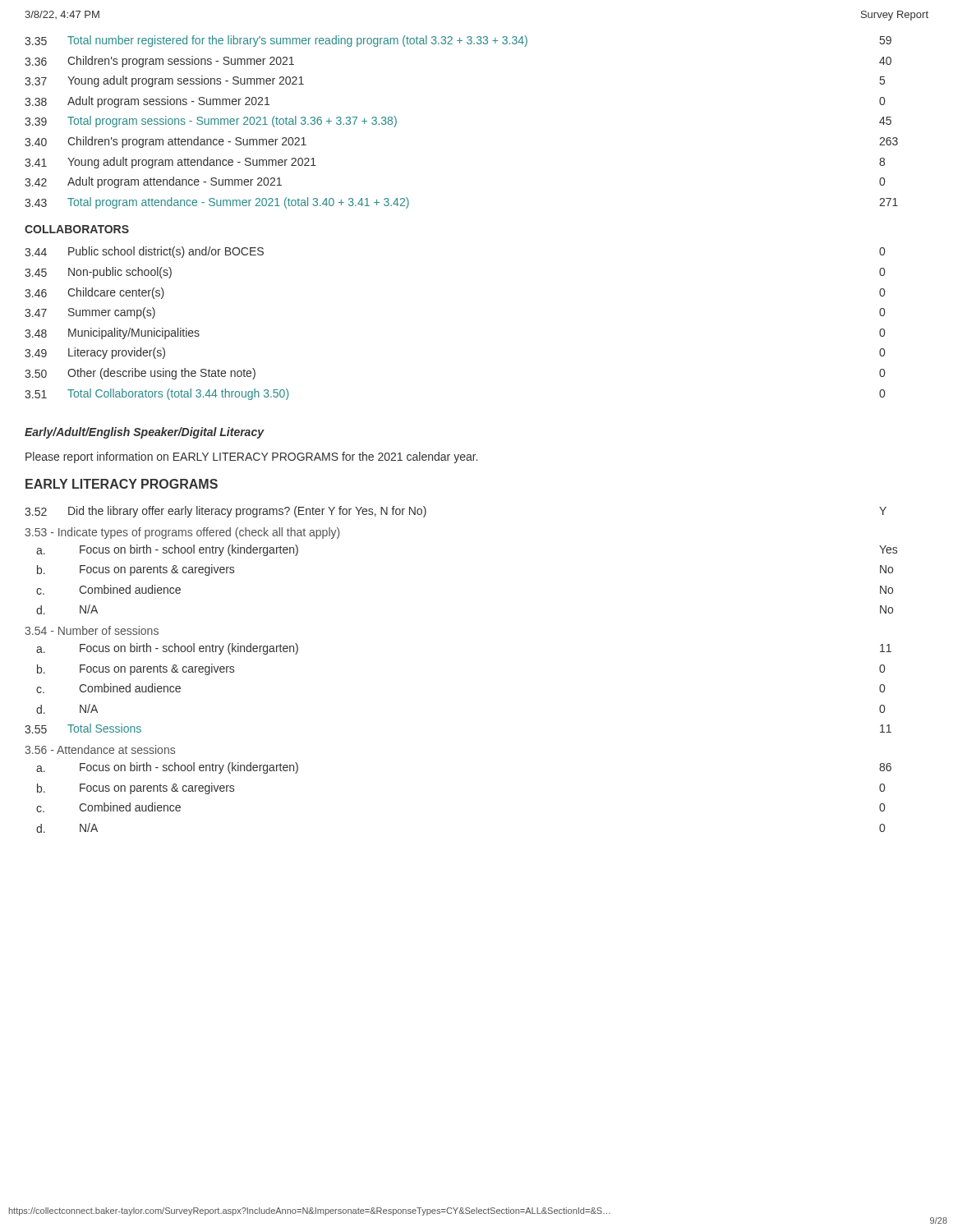Point to the block beginning "3.40 Children's program"
The height and width of the screenshot is (1232, 953).
click(x=191, y=142)
